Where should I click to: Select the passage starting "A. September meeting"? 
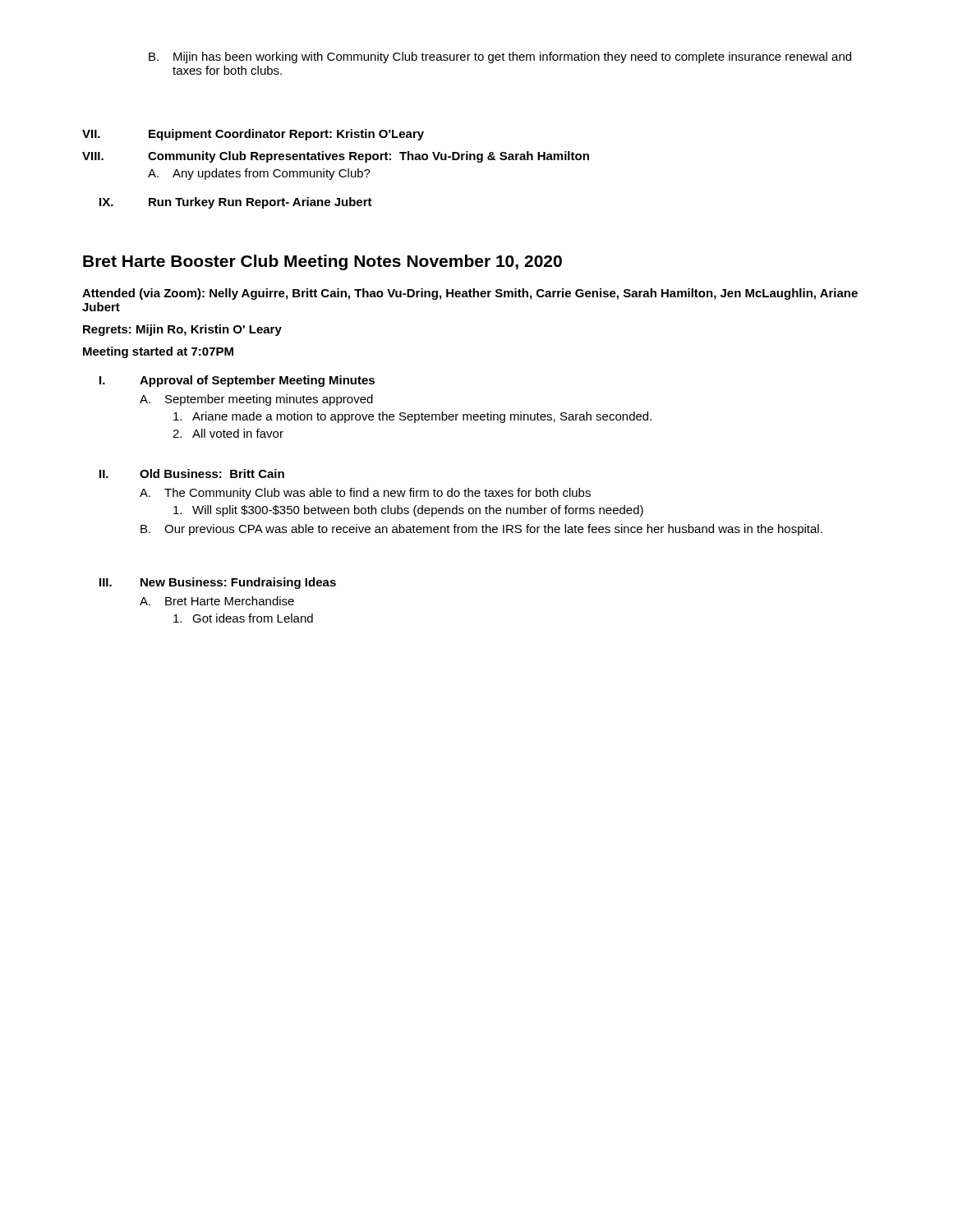click(x=256, y=399)
